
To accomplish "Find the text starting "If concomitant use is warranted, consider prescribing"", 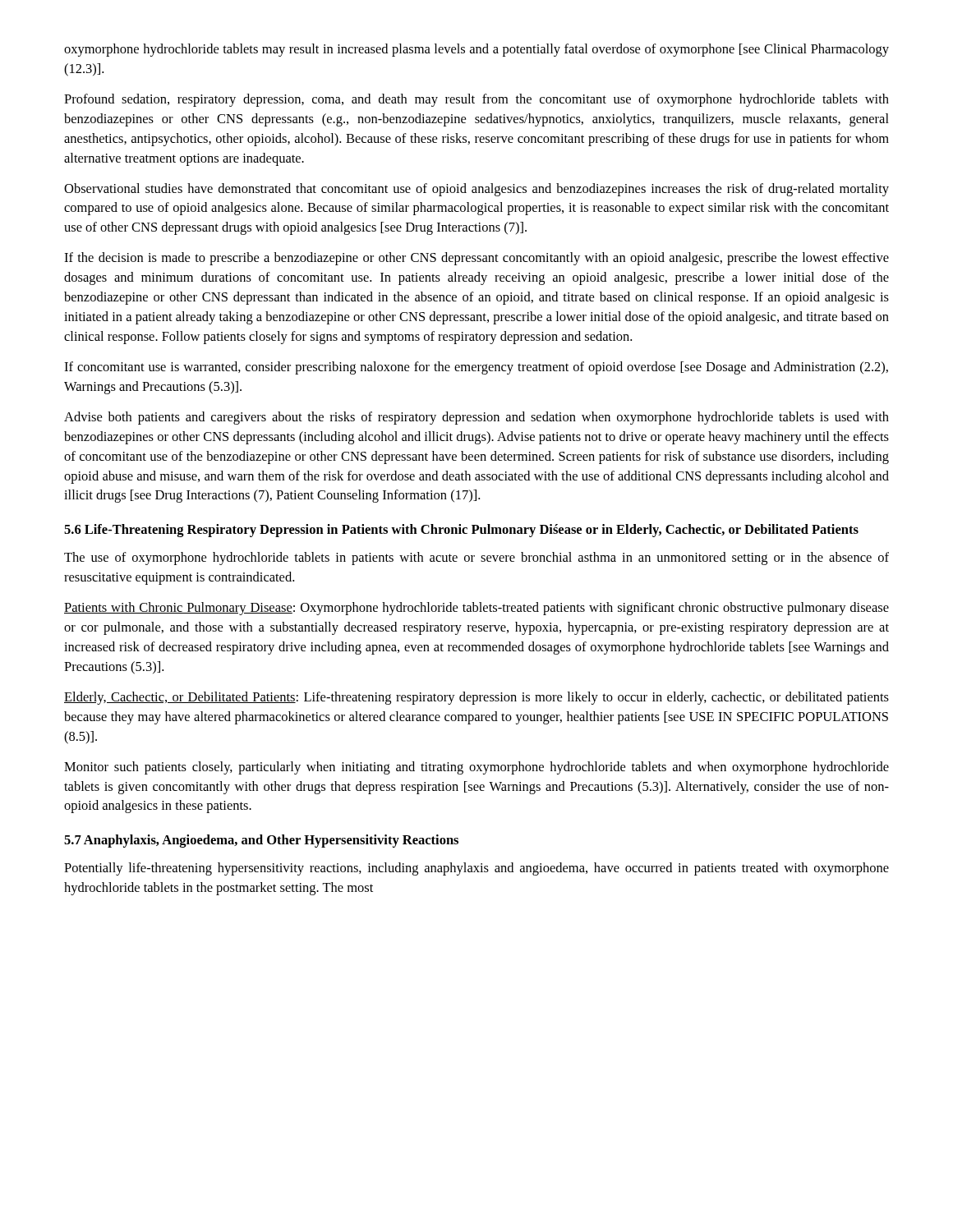I will 476,377.
